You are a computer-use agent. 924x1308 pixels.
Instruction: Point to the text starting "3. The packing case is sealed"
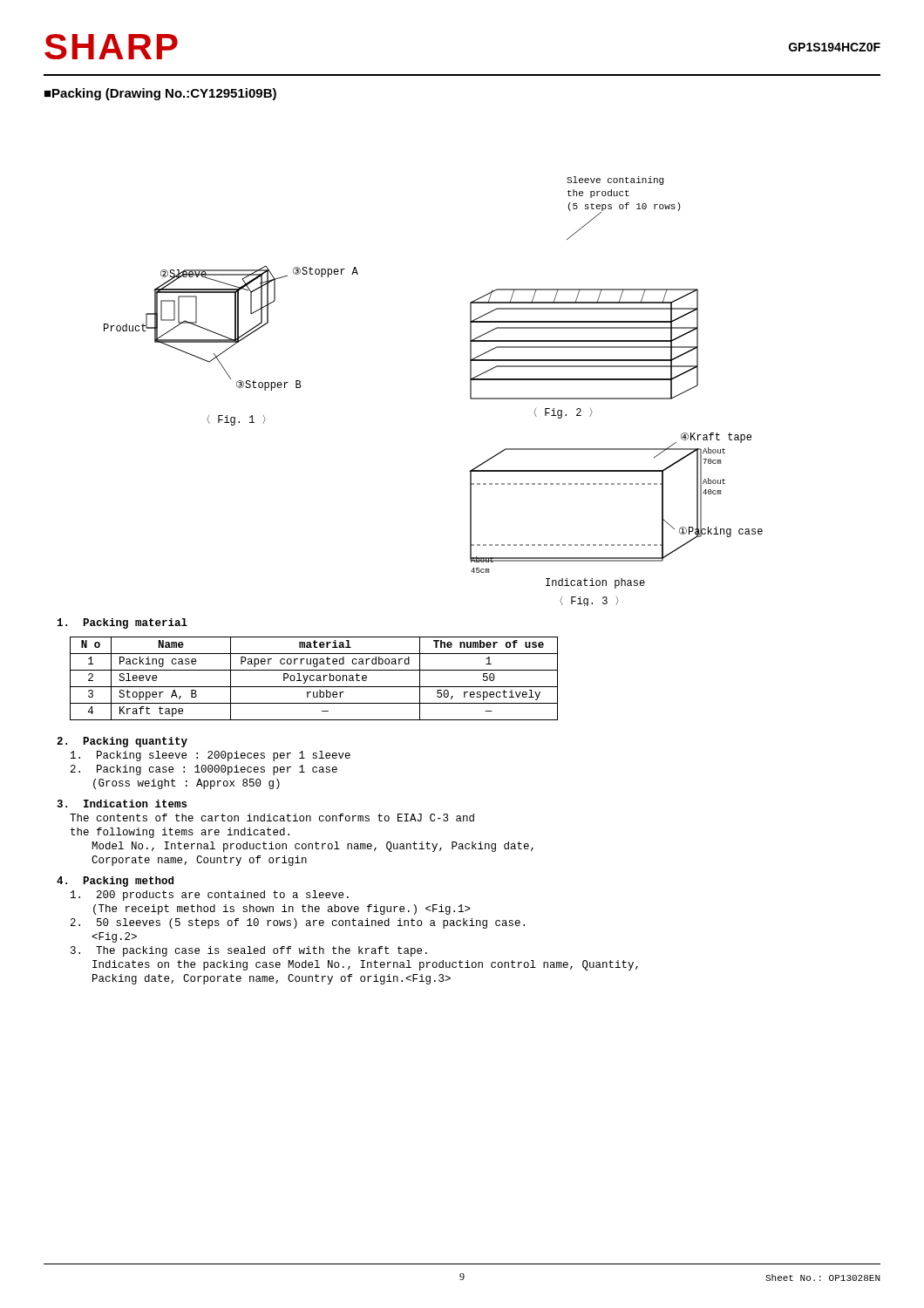point(475,965)
